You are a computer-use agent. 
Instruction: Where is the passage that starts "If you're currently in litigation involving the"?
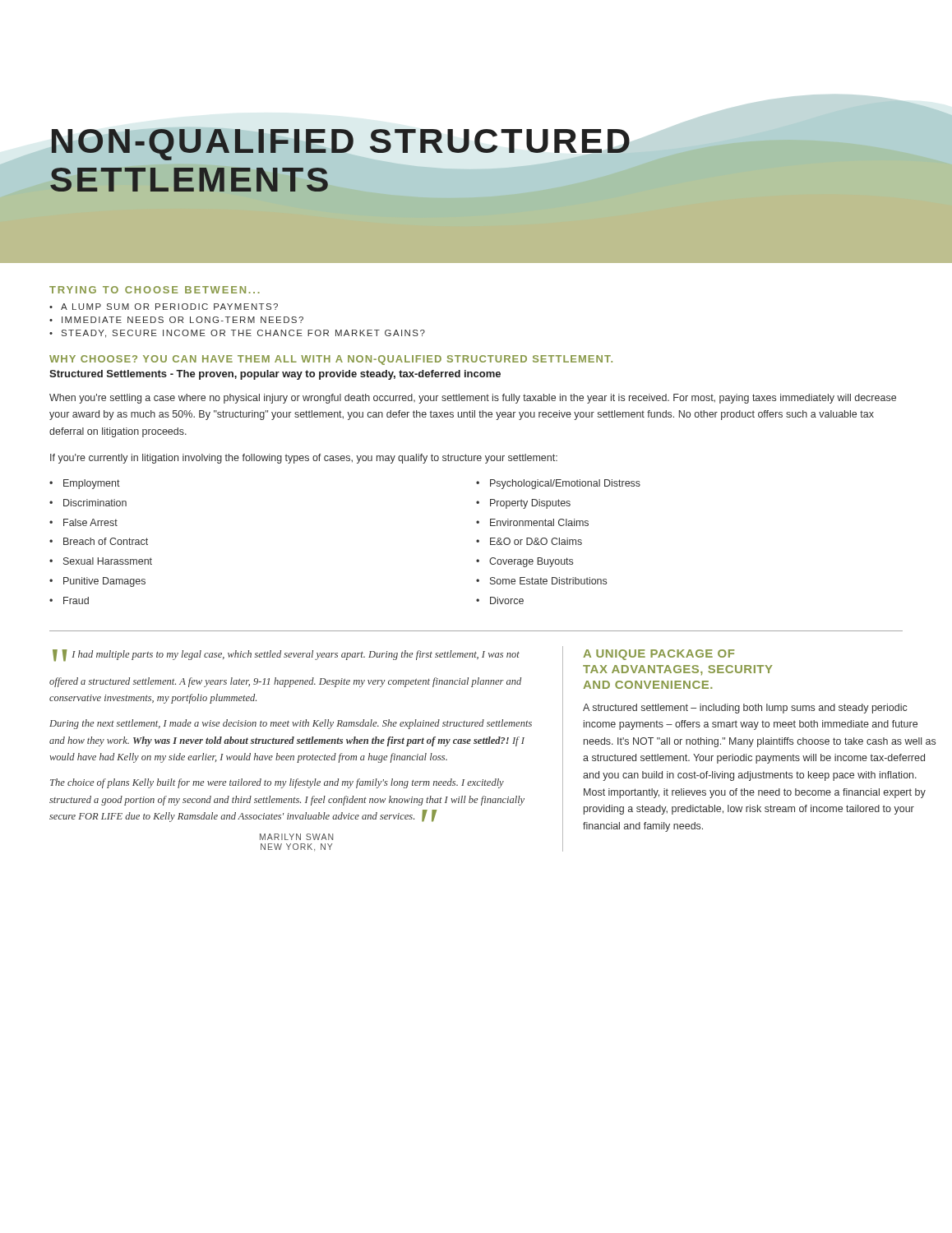coord(304,458)
